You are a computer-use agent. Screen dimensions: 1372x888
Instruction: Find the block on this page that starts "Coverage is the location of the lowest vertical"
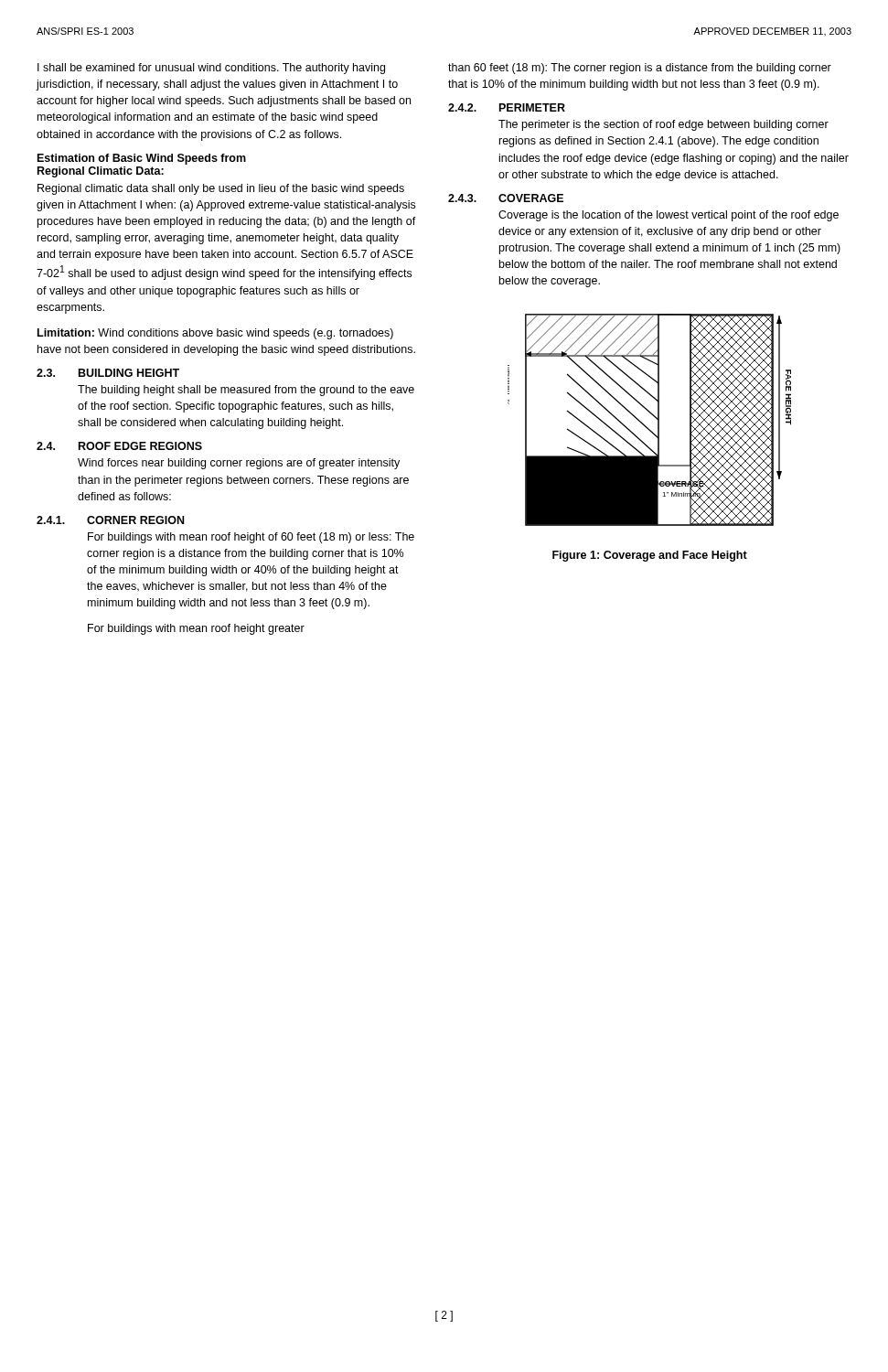pos(670,248)
